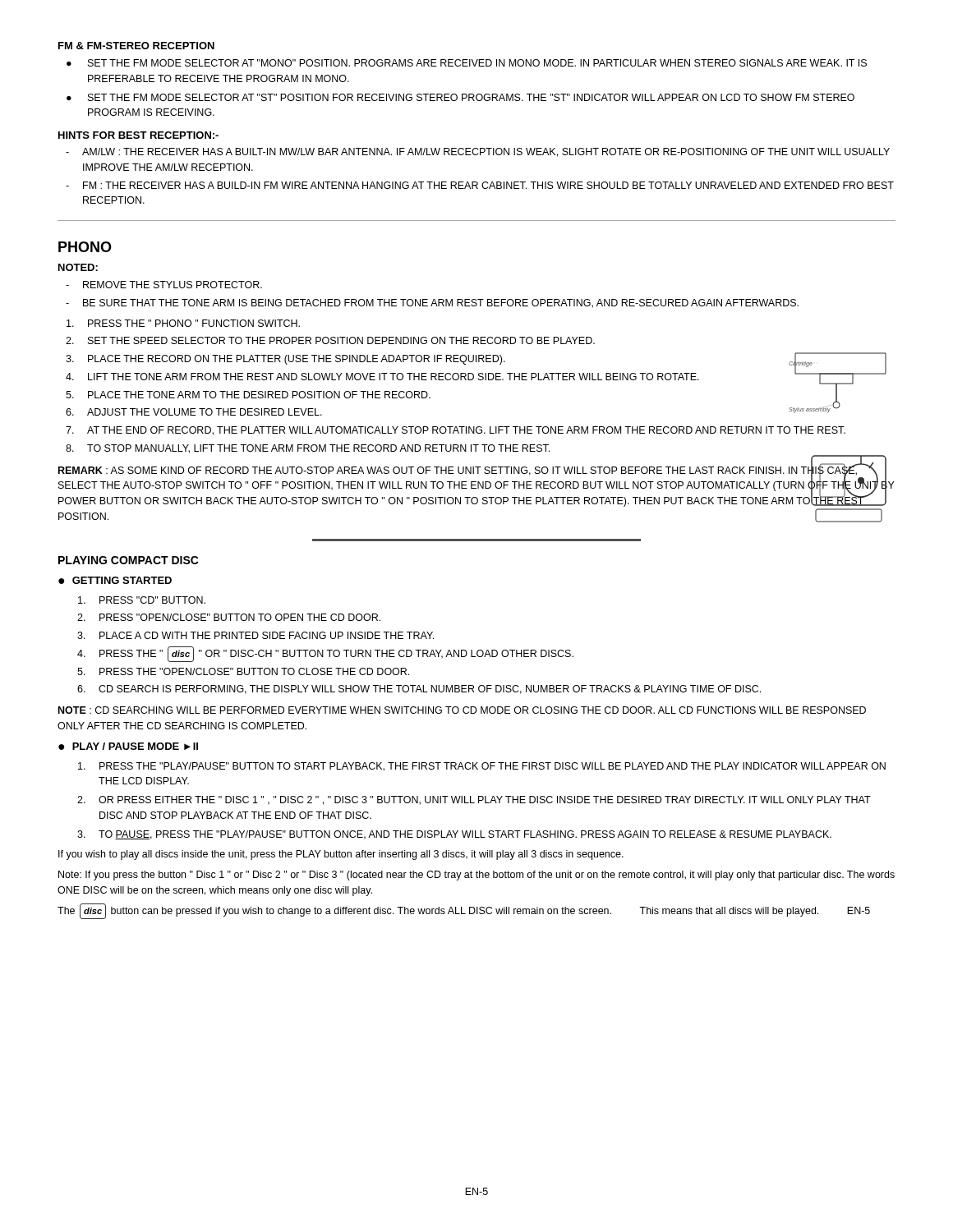Locate the block of text that opens with "2. SET THE"
Viewport: 953px width, 1232px height.
tap(331, 341)
